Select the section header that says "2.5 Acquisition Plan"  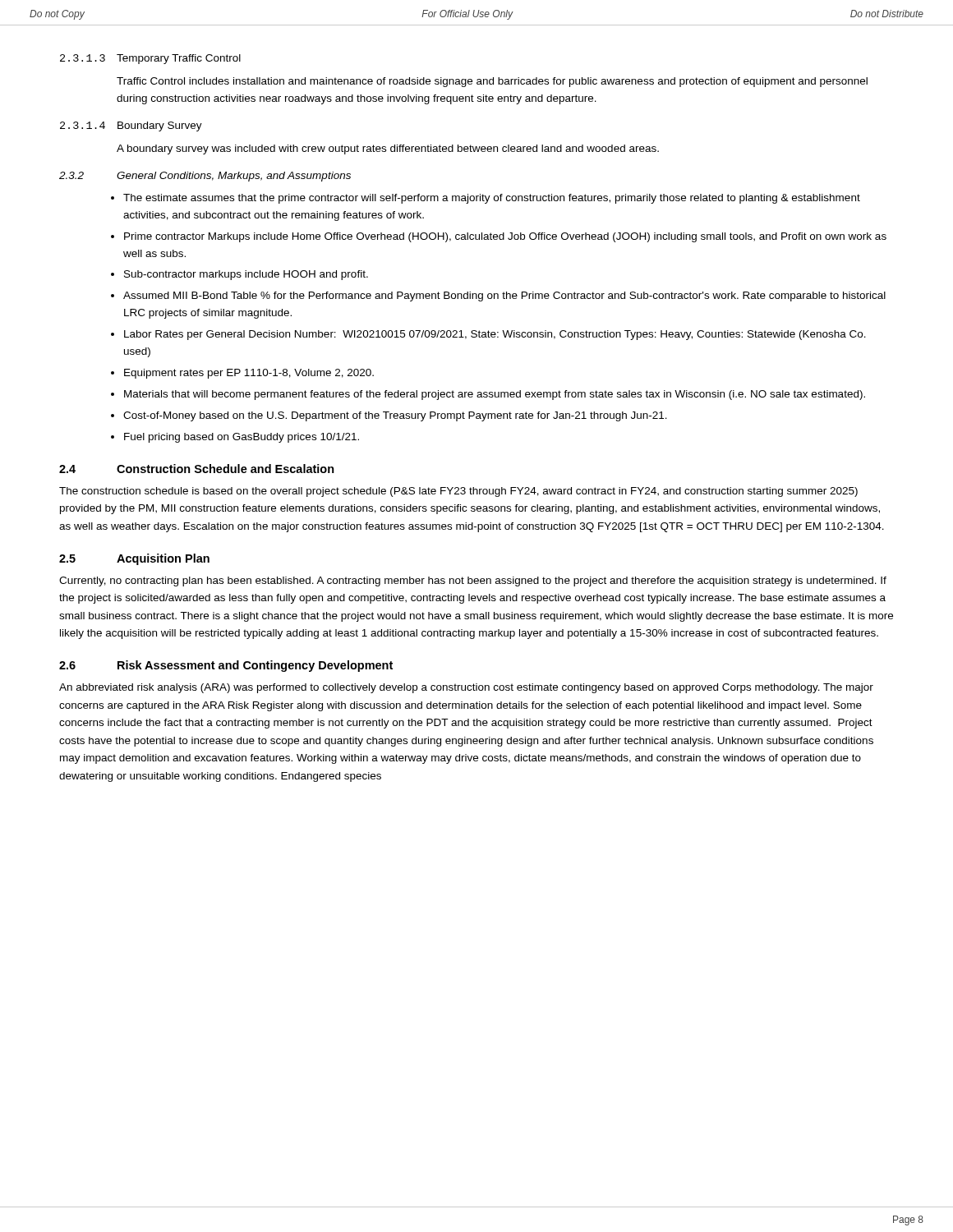[134, 559]
